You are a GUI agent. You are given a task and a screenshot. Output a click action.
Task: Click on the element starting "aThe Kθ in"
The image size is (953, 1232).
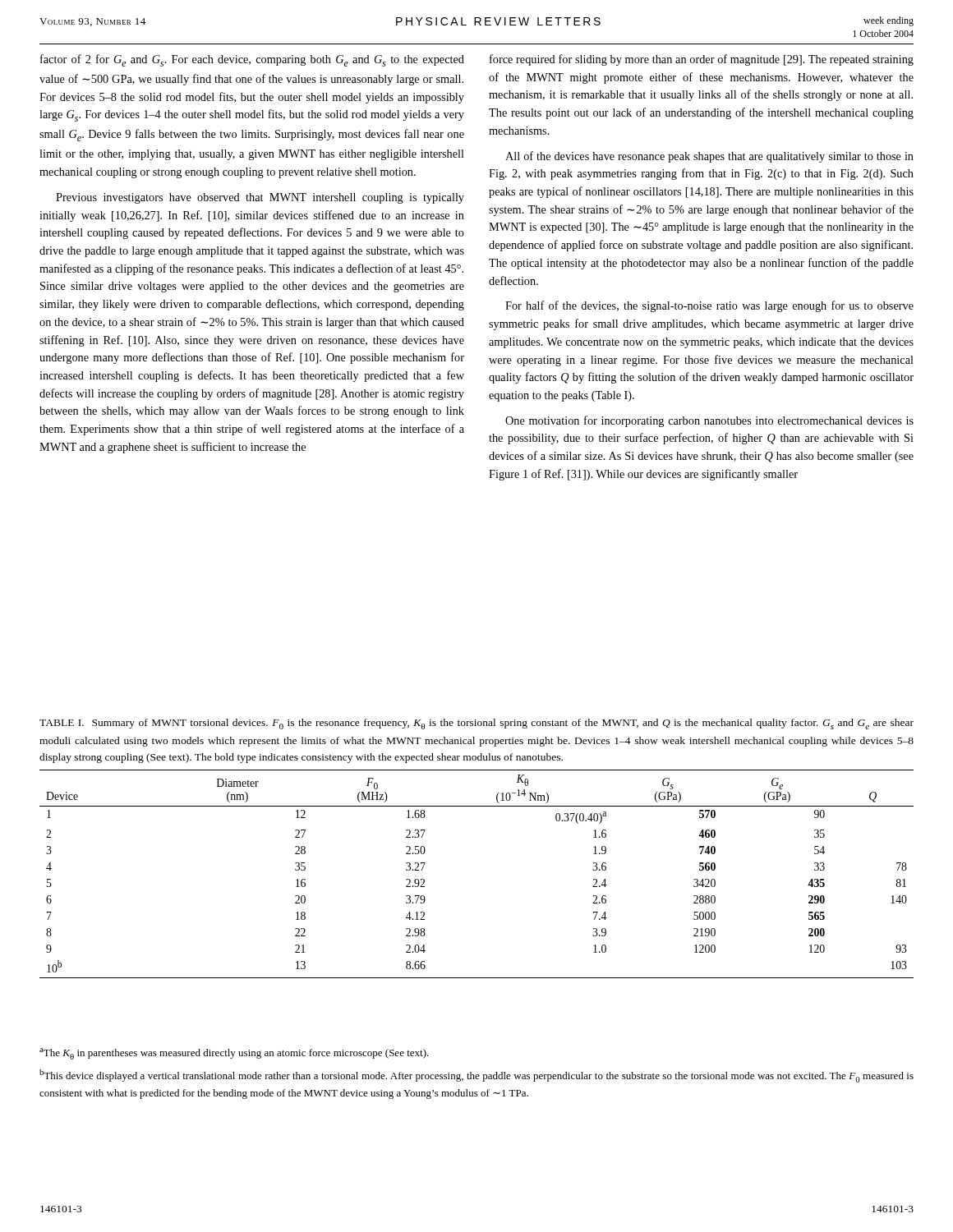click(x=476, y=1072)
